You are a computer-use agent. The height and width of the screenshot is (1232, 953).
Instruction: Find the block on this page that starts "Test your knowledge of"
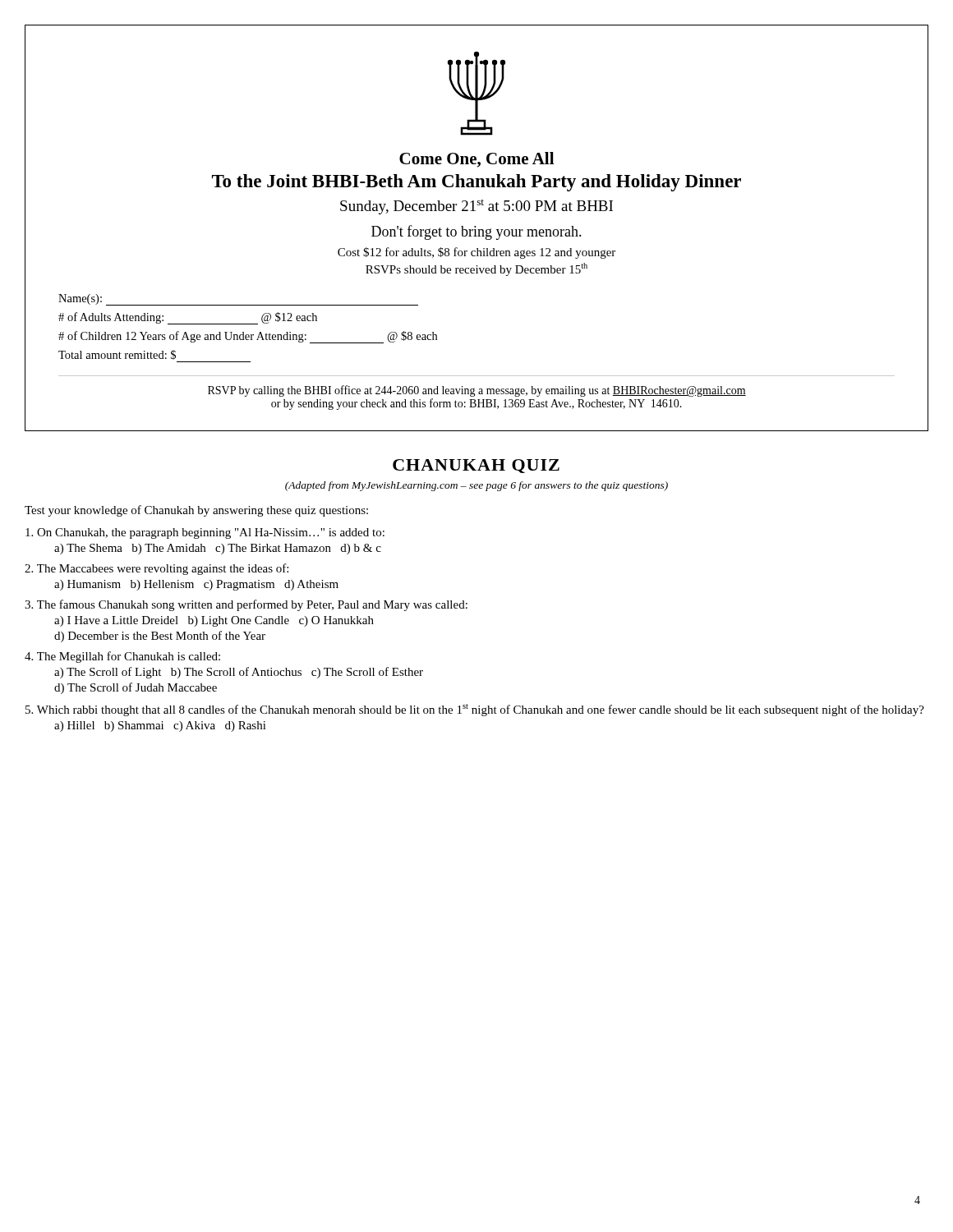[x=197, y=510]
